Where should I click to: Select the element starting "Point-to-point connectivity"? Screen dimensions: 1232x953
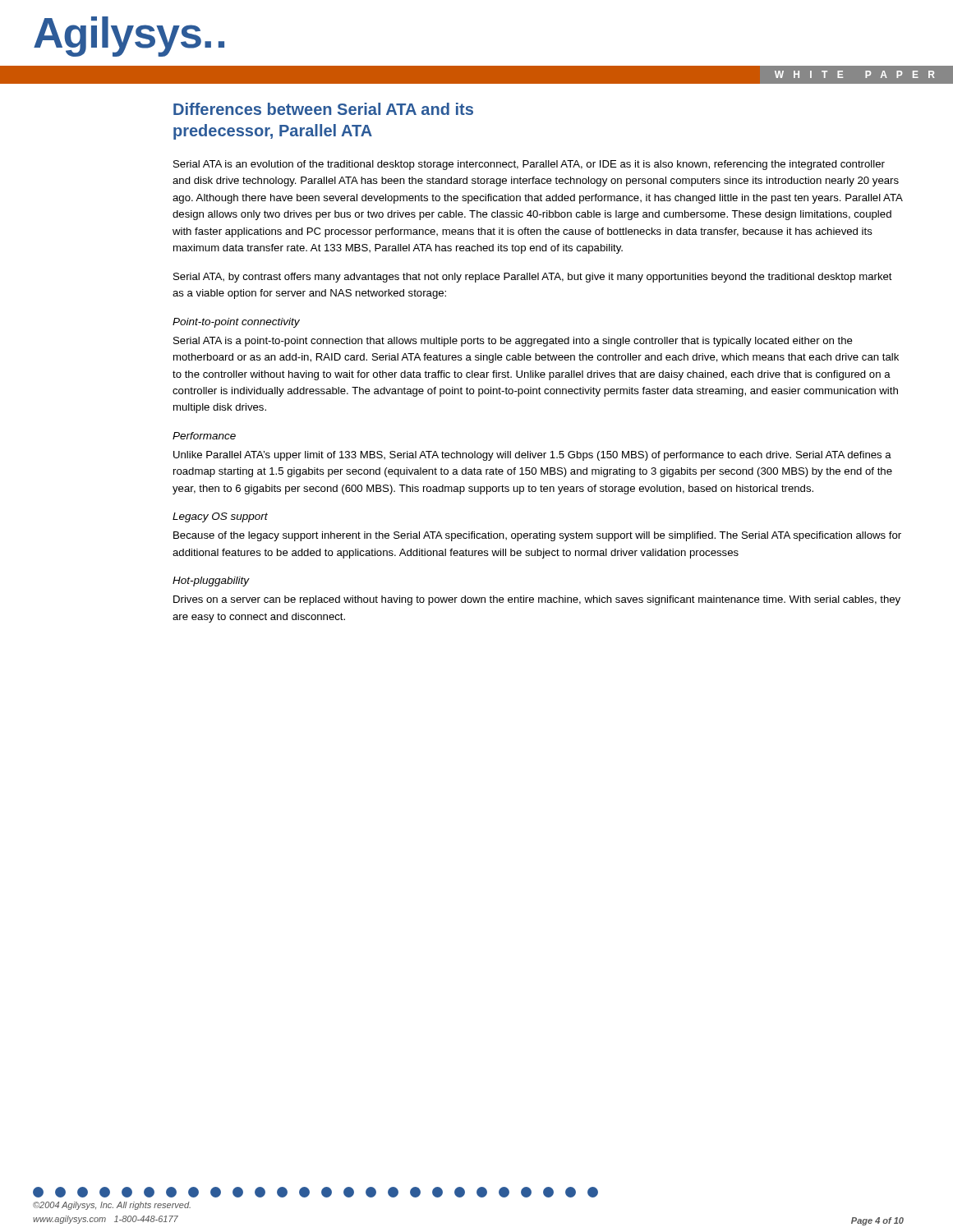point(236,321)
